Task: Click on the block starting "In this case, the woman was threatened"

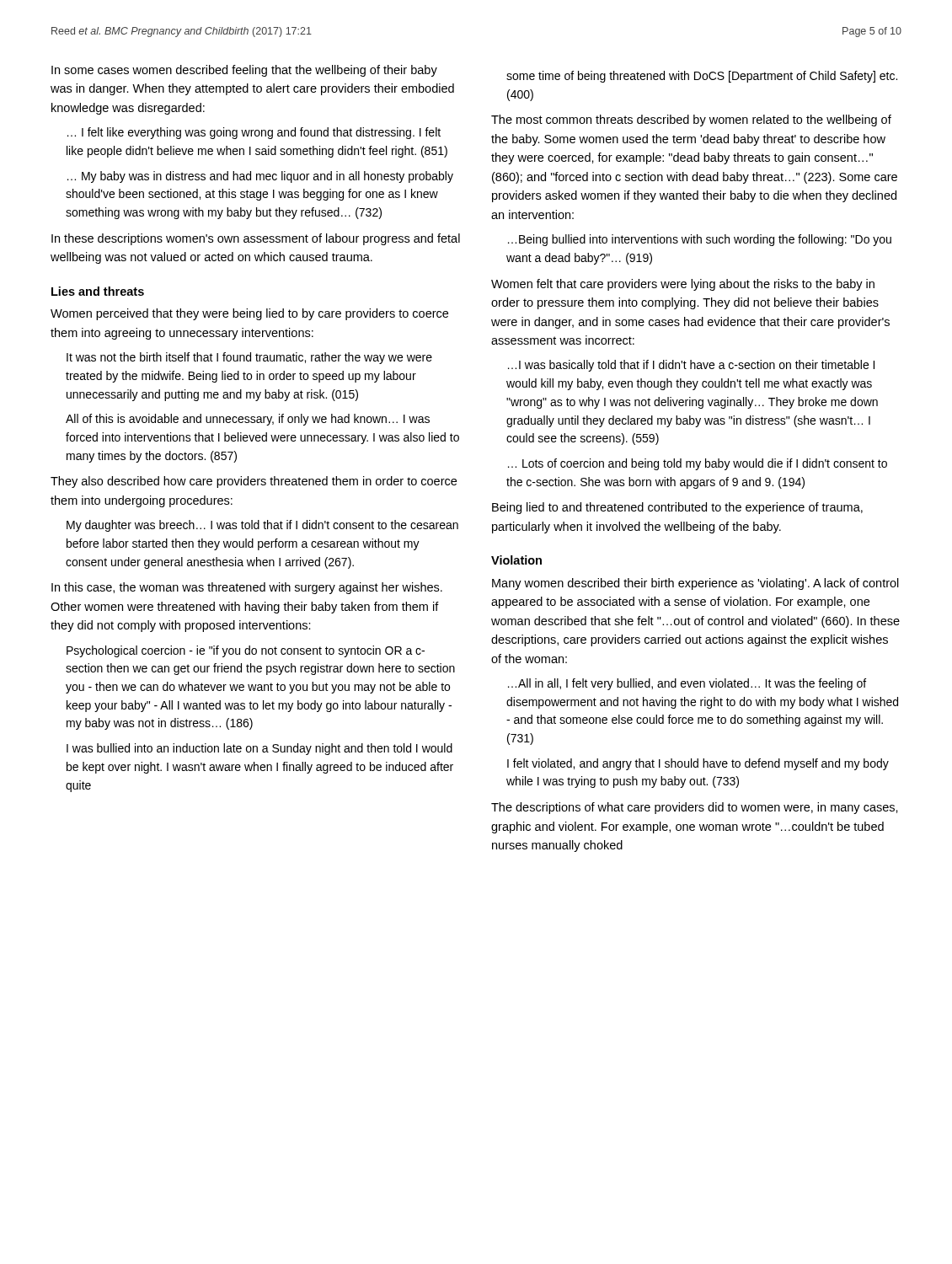Action: [x=256, y=607]
